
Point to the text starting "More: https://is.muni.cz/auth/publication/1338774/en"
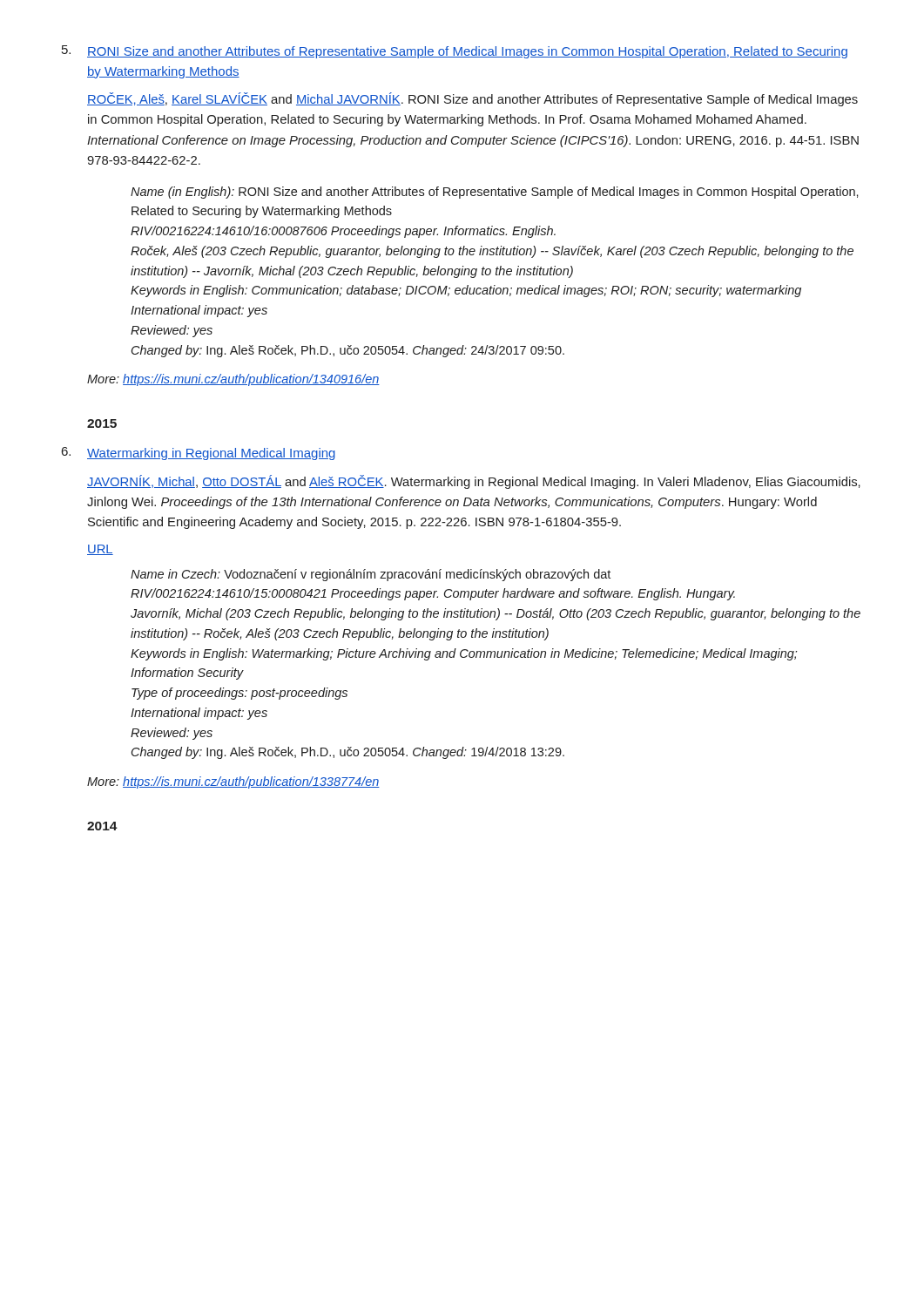[x=233, y=782]
